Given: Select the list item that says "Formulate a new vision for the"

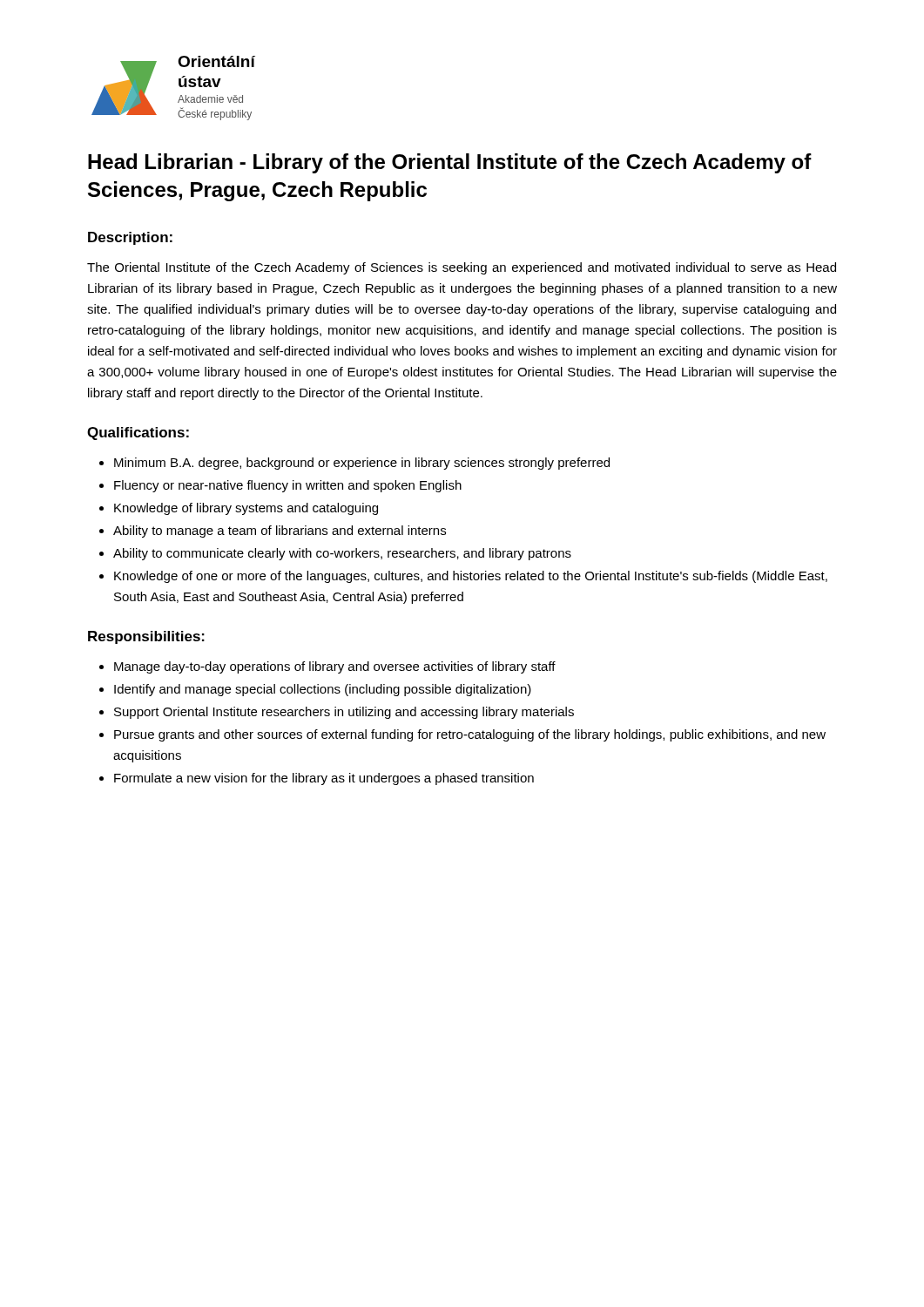Looking at the screenshot, I should 324,777.
